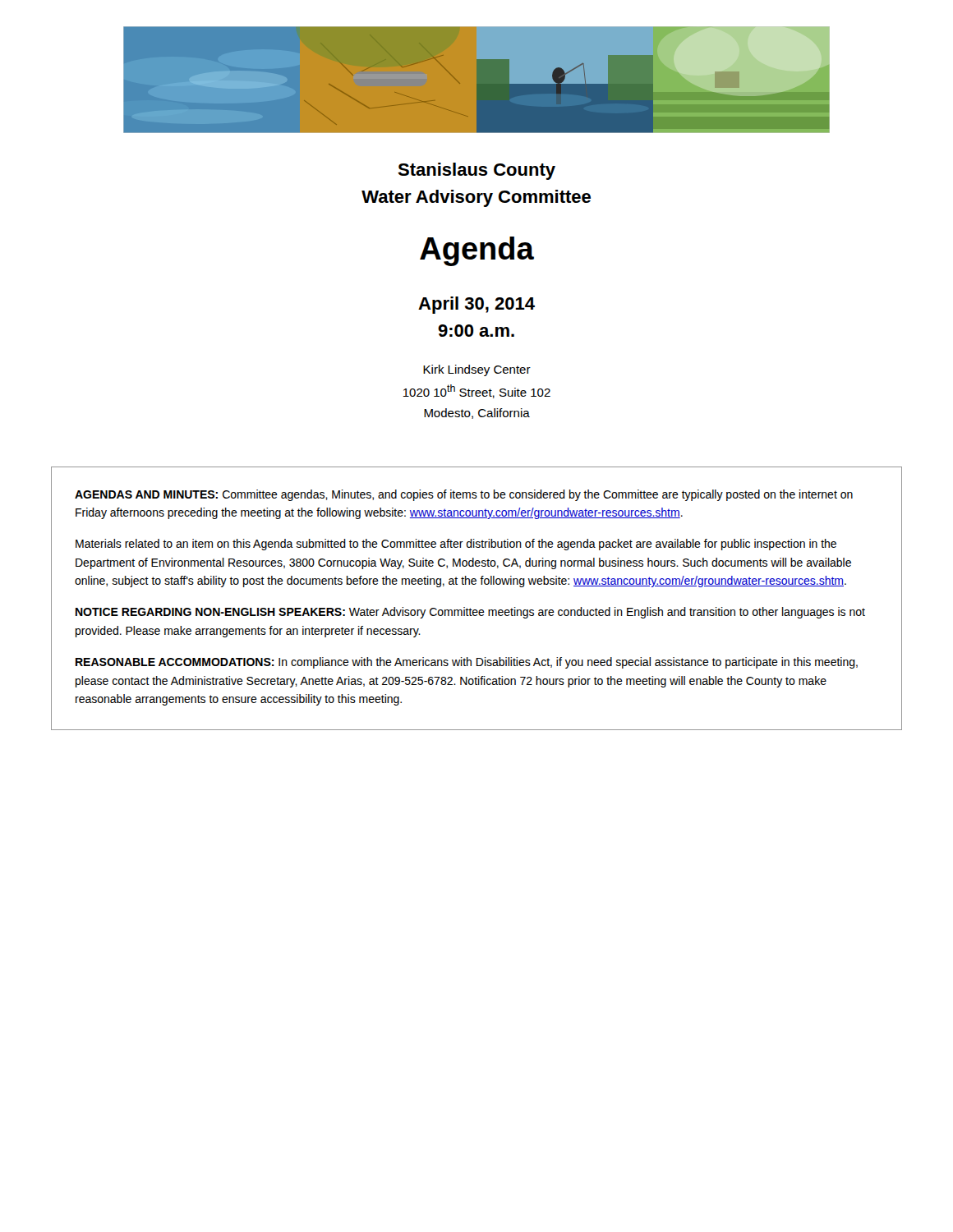This screenshot has width=953, height=1232.
Task: Find the photo
Action: [x=476, y=80]
